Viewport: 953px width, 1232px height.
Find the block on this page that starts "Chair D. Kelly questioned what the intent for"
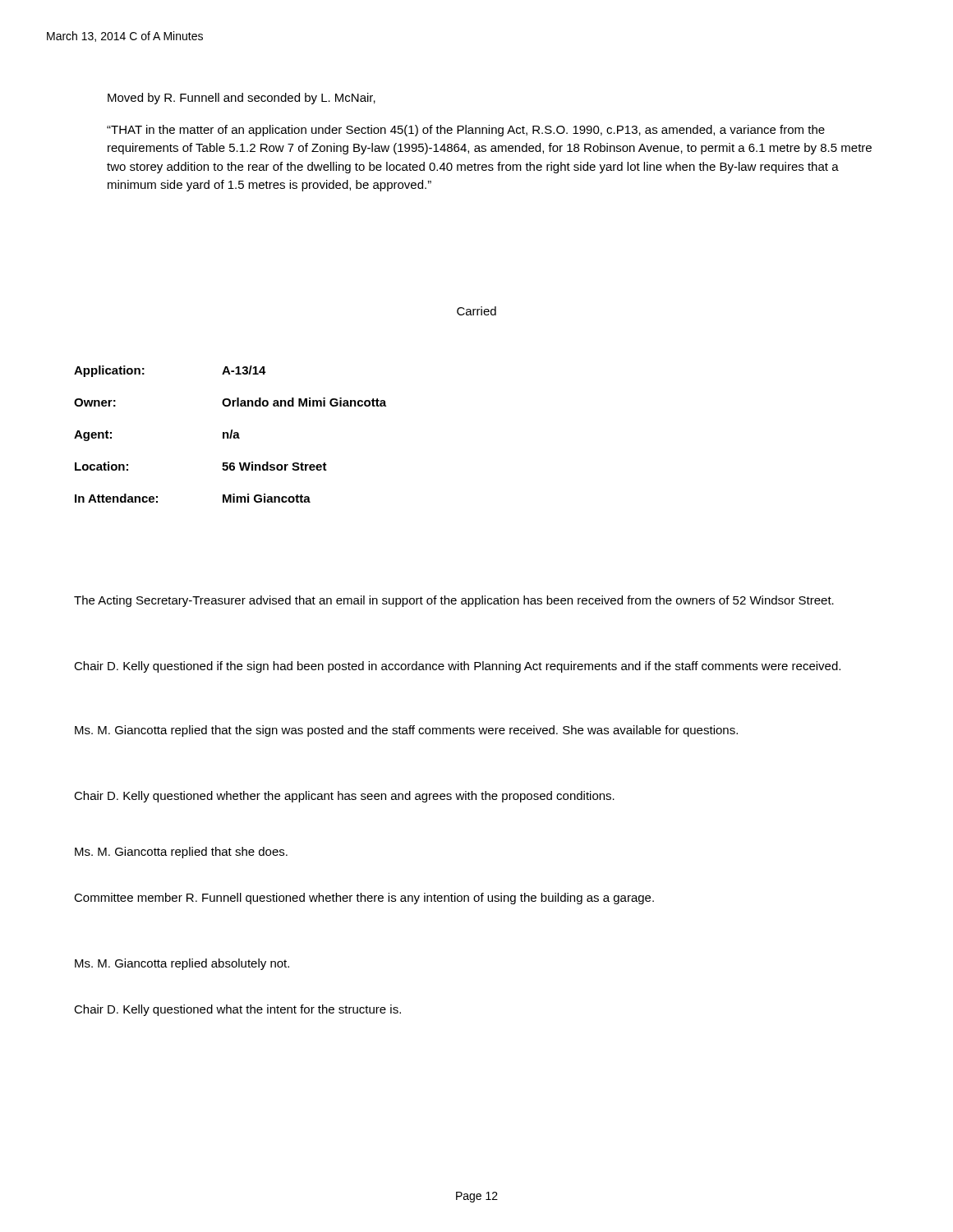238,1009
